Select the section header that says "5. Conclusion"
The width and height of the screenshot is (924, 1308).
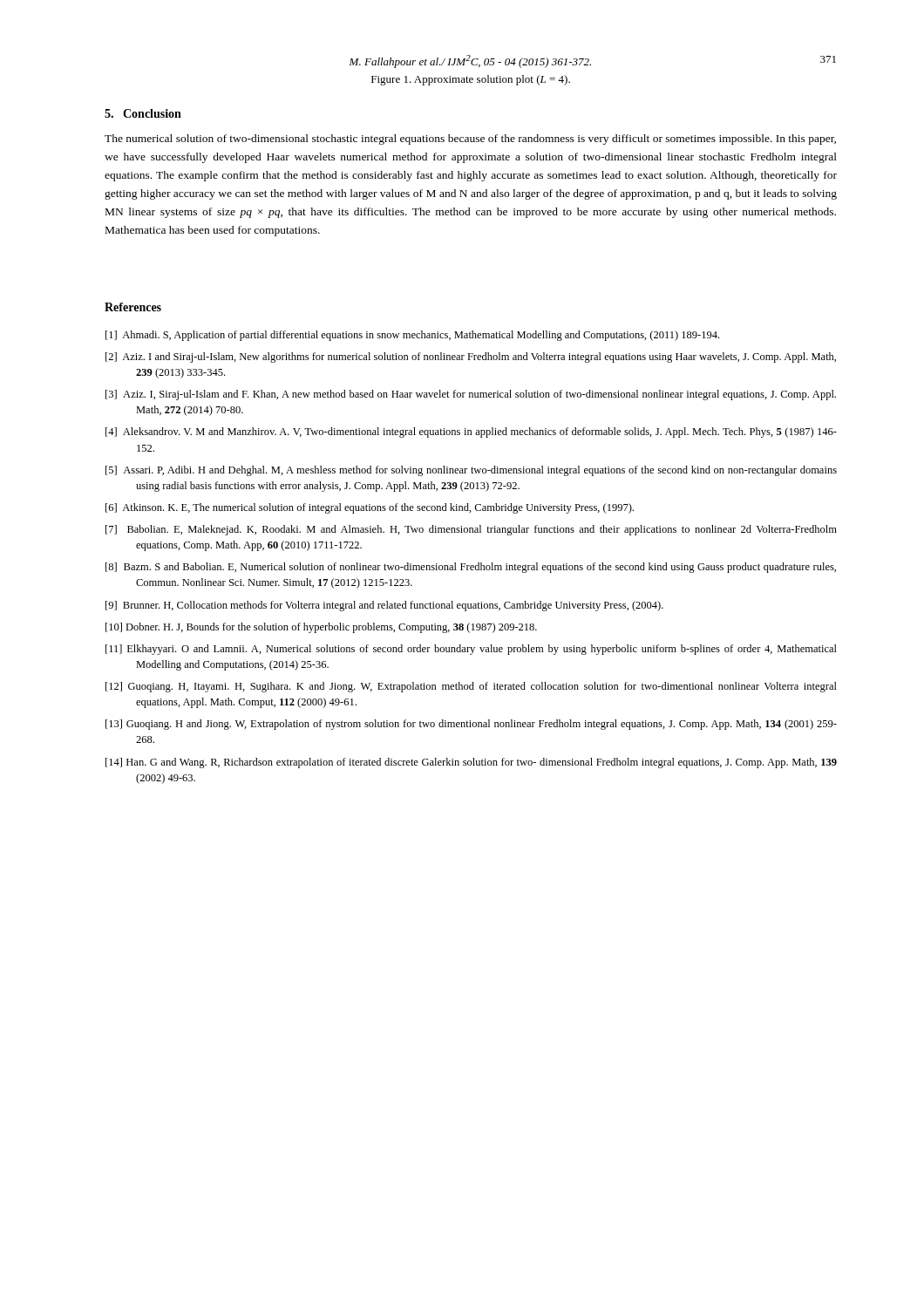[143, 114]
